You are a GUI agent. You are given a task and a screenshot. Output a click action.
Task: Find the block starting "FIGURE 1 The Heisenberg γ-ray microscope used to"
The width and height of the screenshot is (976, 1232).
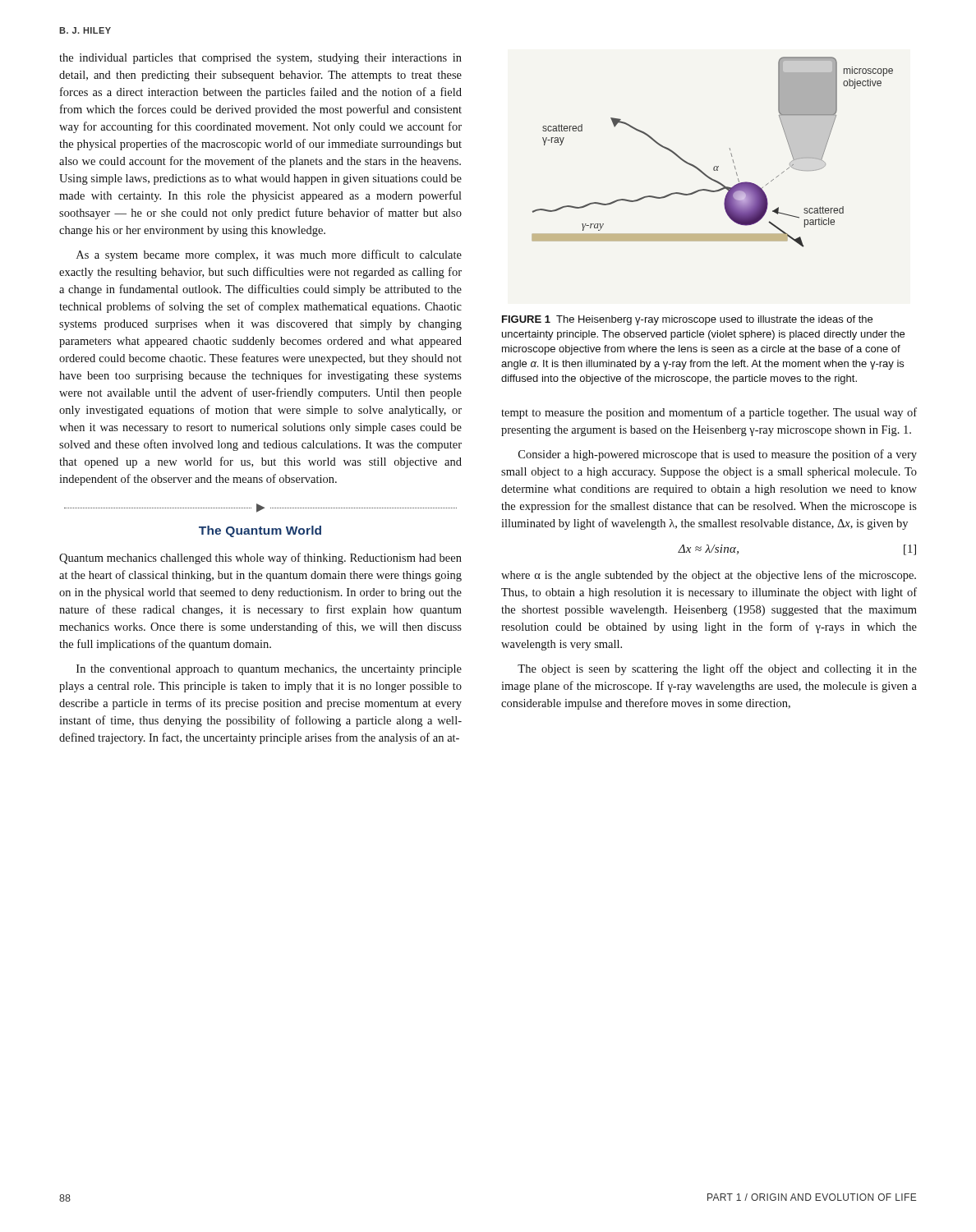point(703,349)
